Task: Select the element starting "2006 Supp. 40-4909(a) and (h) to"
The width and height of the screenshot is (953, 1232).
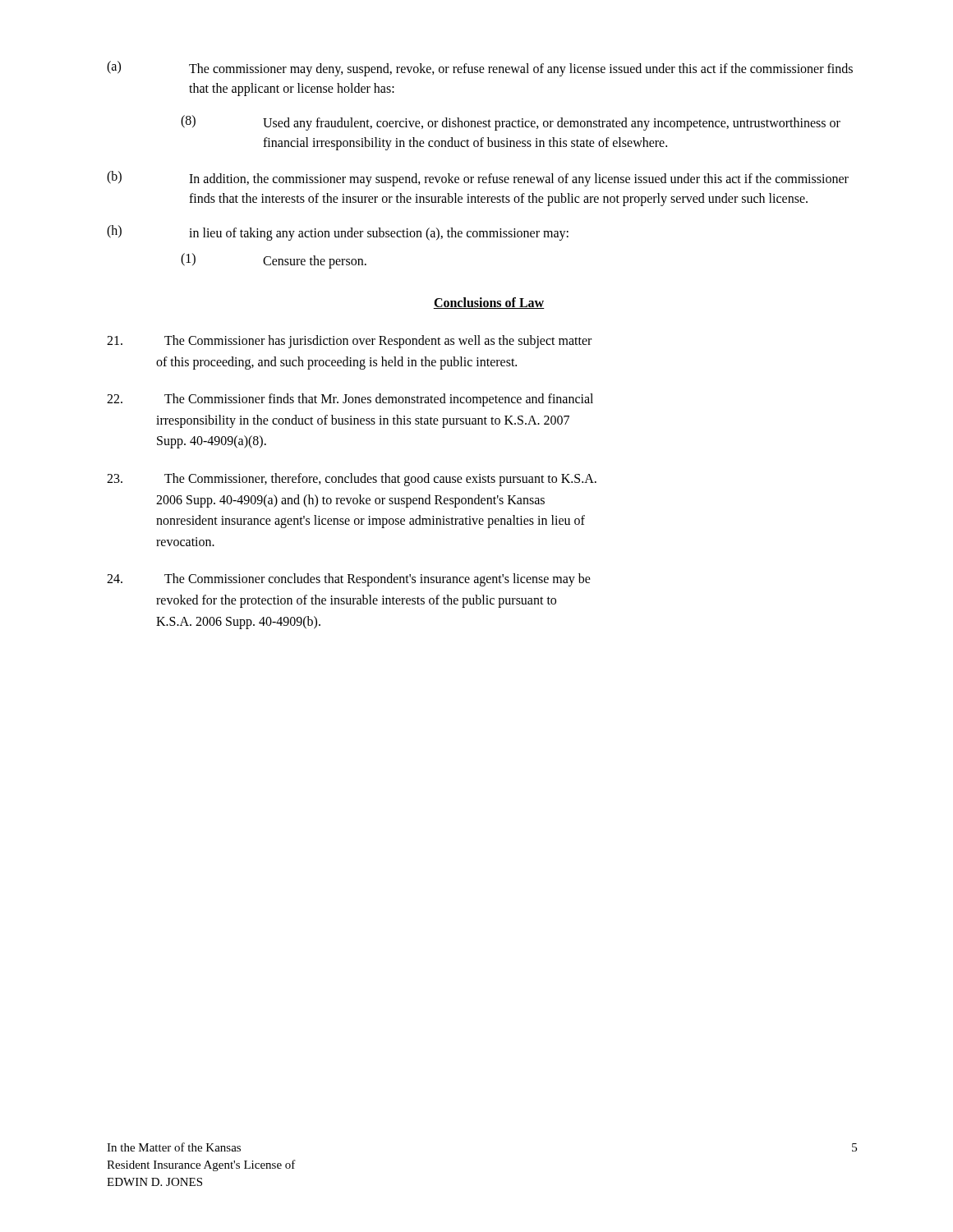Action: tap(351, 499)
